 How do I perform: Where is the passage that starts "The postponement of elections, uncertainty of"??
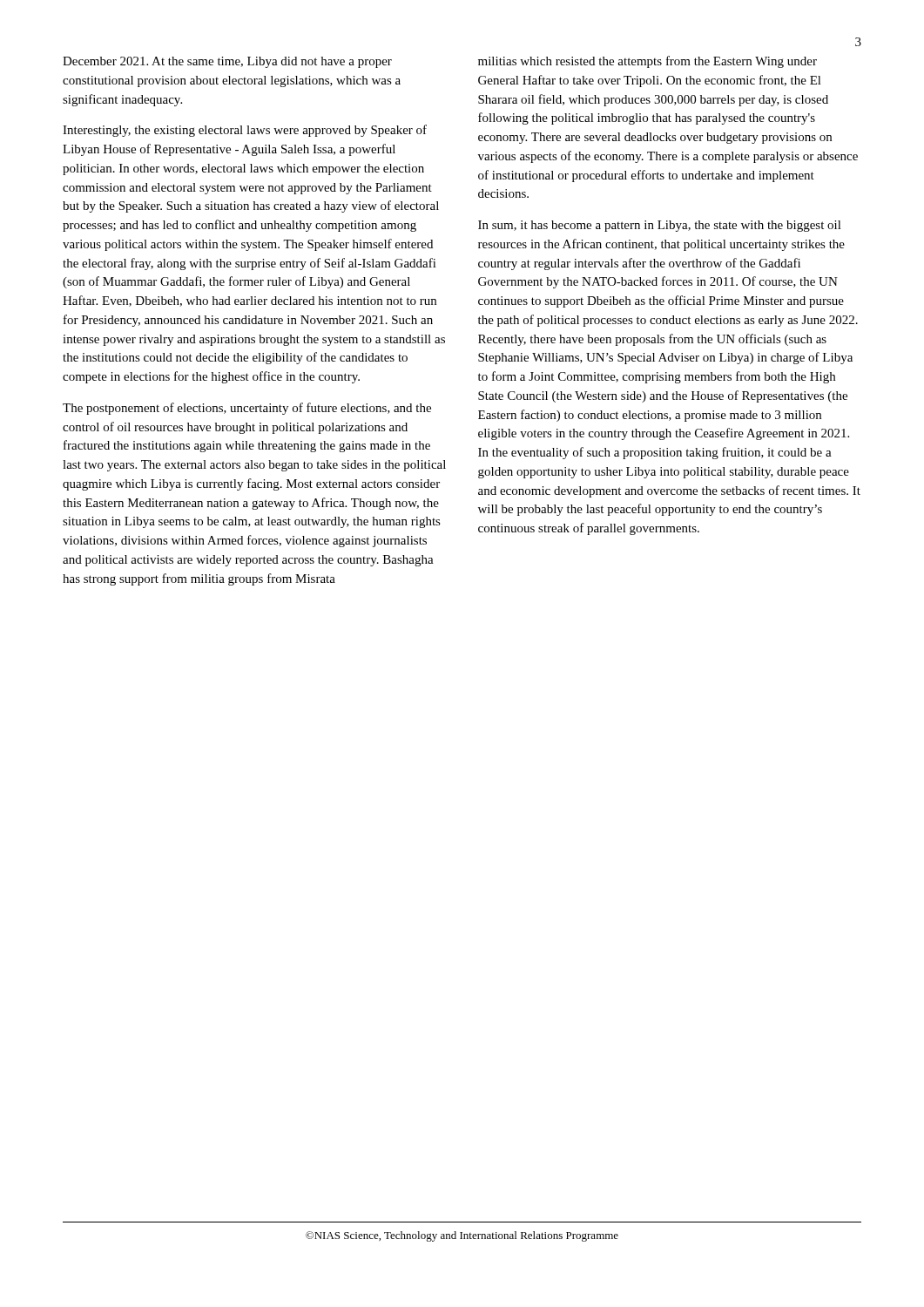[255, 493]
